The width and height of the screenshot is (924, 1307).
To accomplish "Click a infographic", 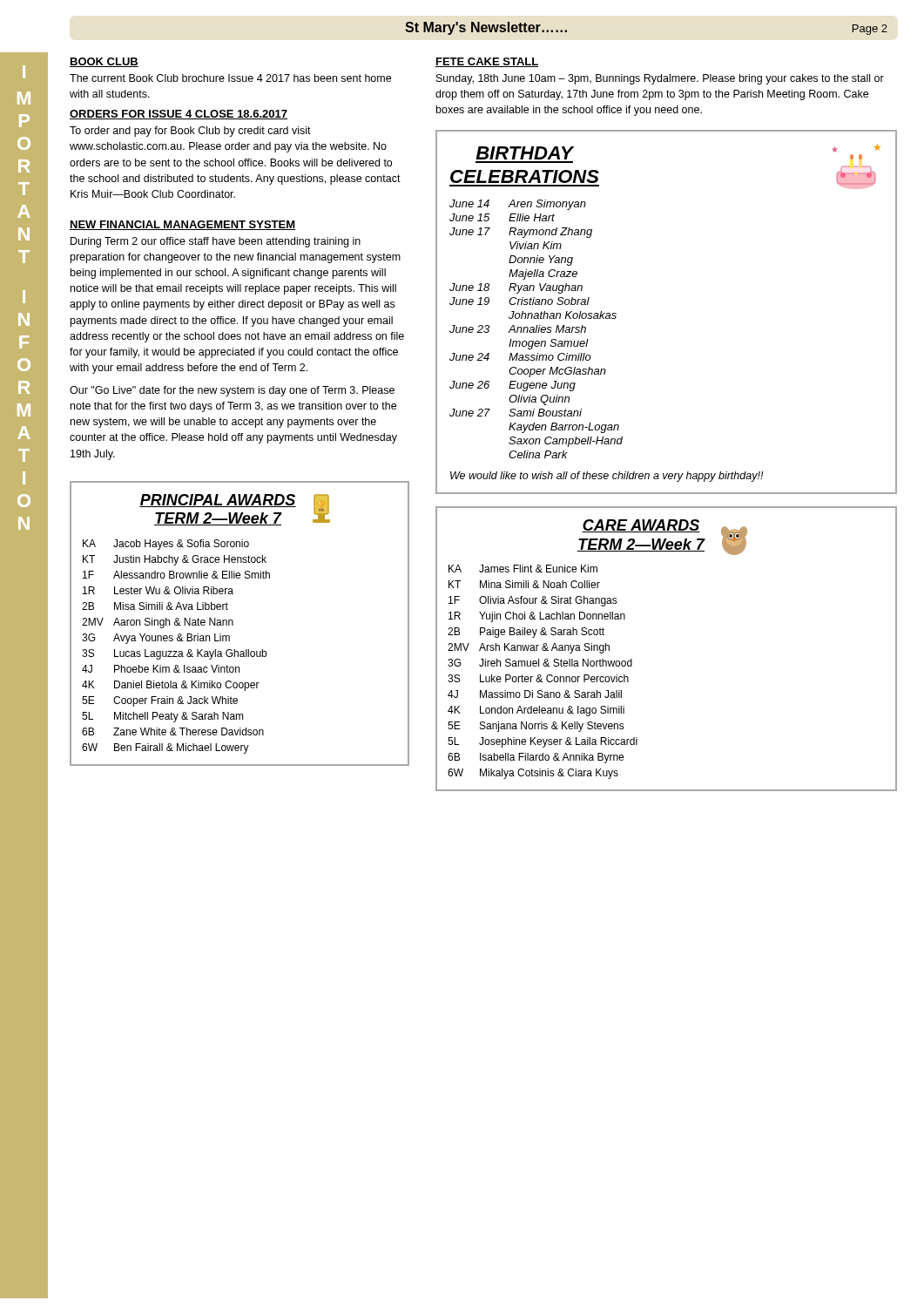I will (x=666, y=312).
